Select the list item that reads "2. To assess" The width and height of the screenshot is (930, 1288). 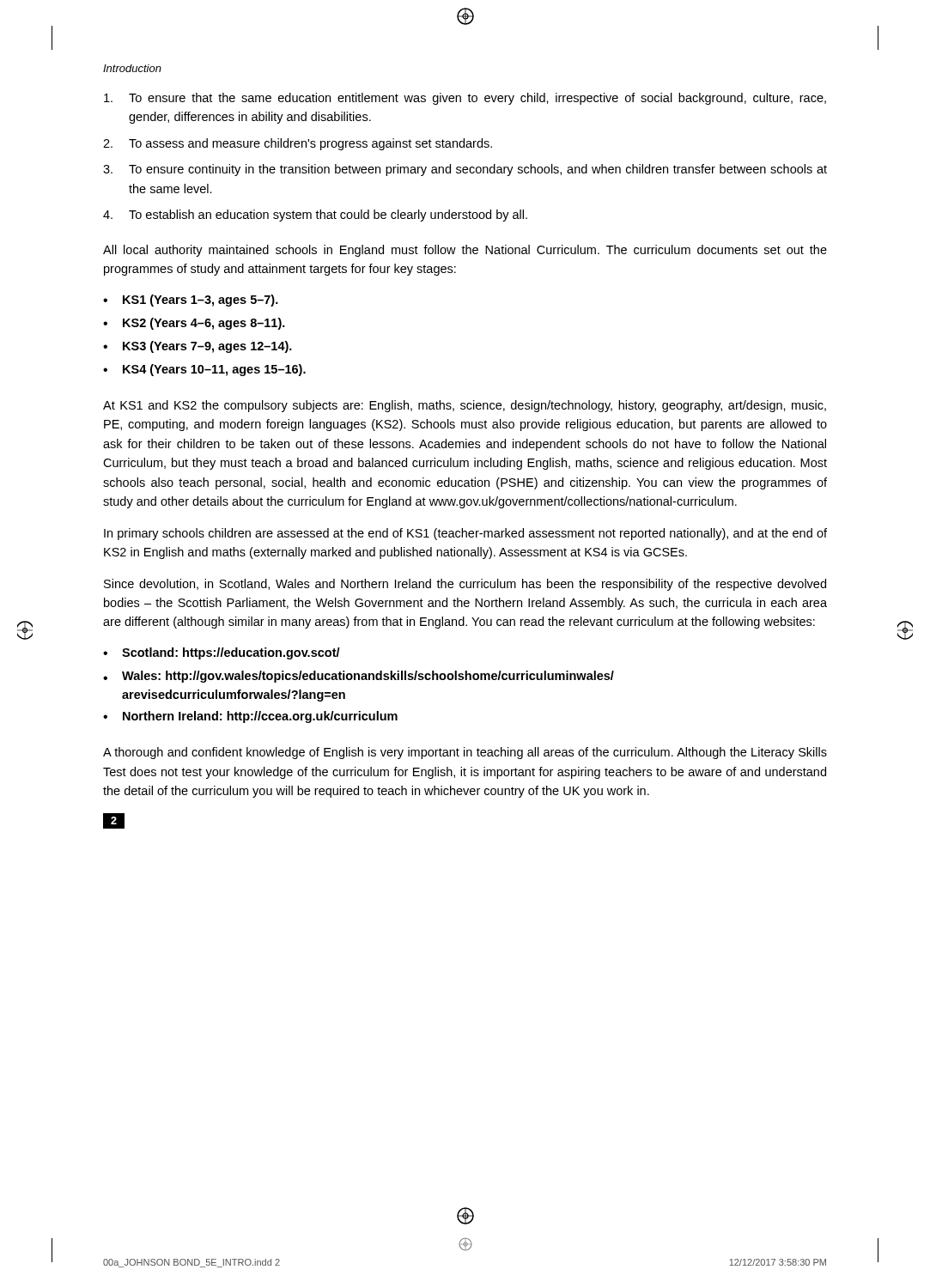tap(465, 144)
